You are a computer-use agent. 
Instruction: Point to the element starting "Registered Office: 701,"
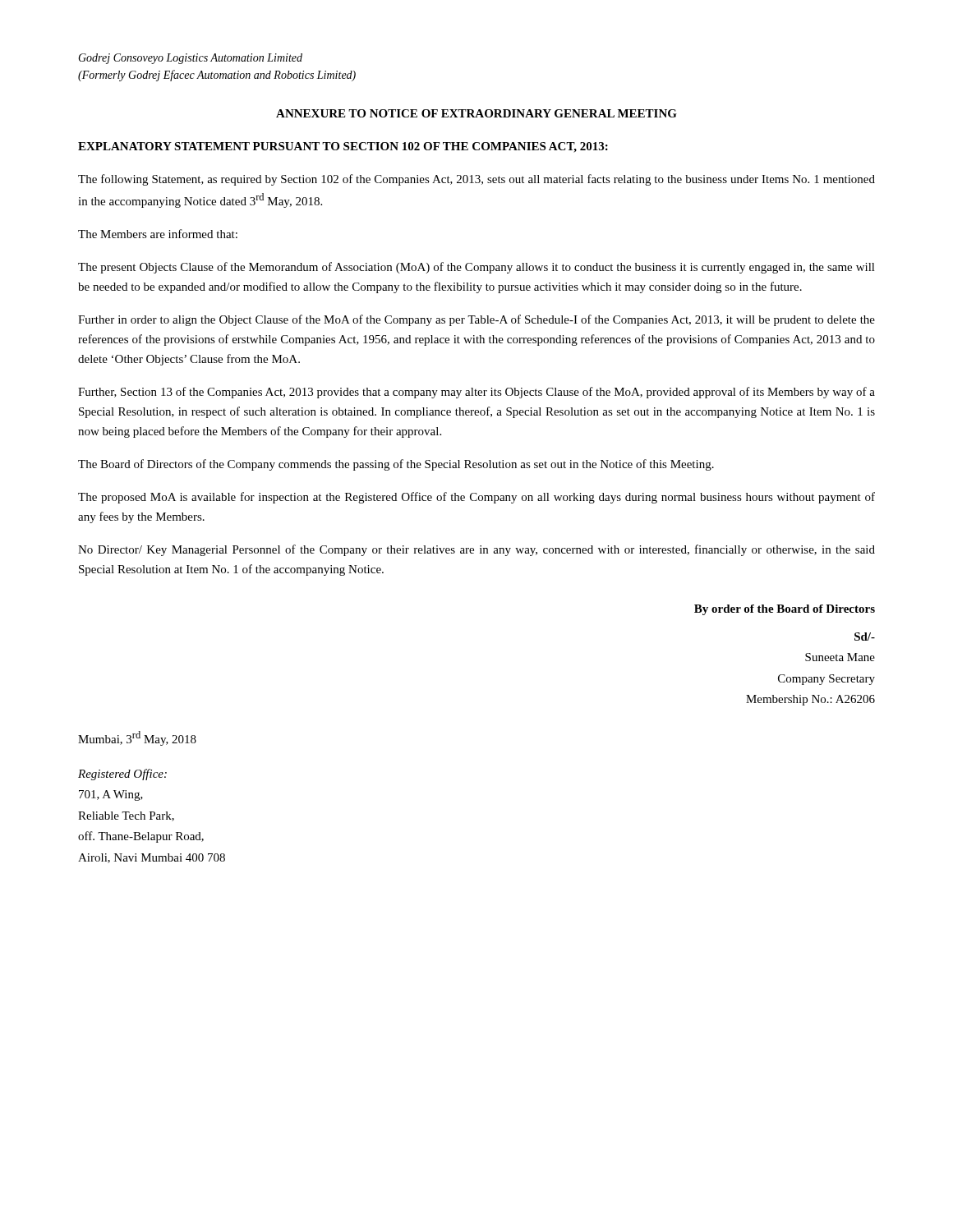click(152, 815)
